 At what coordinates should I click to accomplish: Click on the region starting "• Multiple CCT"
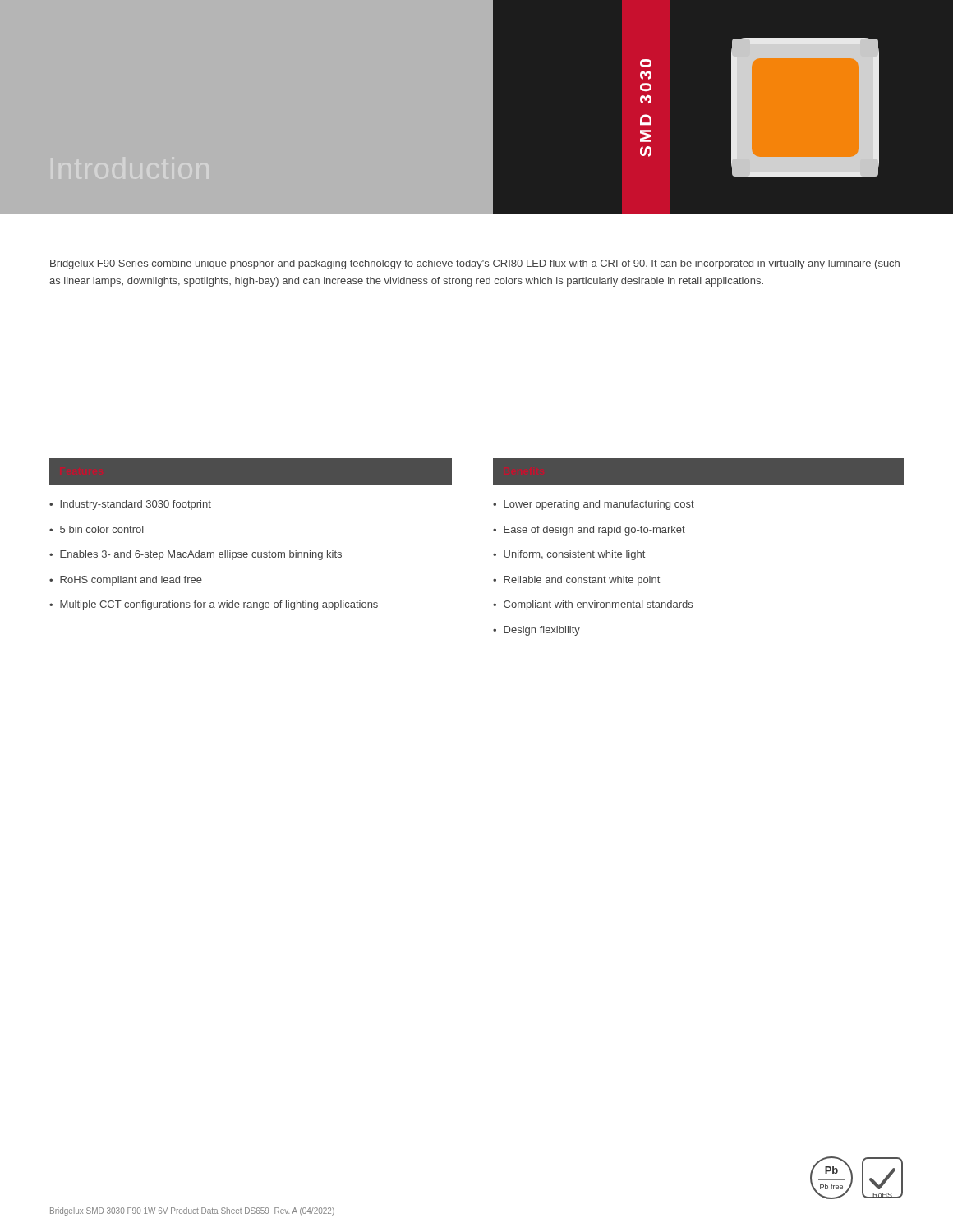tap(214, 605)
